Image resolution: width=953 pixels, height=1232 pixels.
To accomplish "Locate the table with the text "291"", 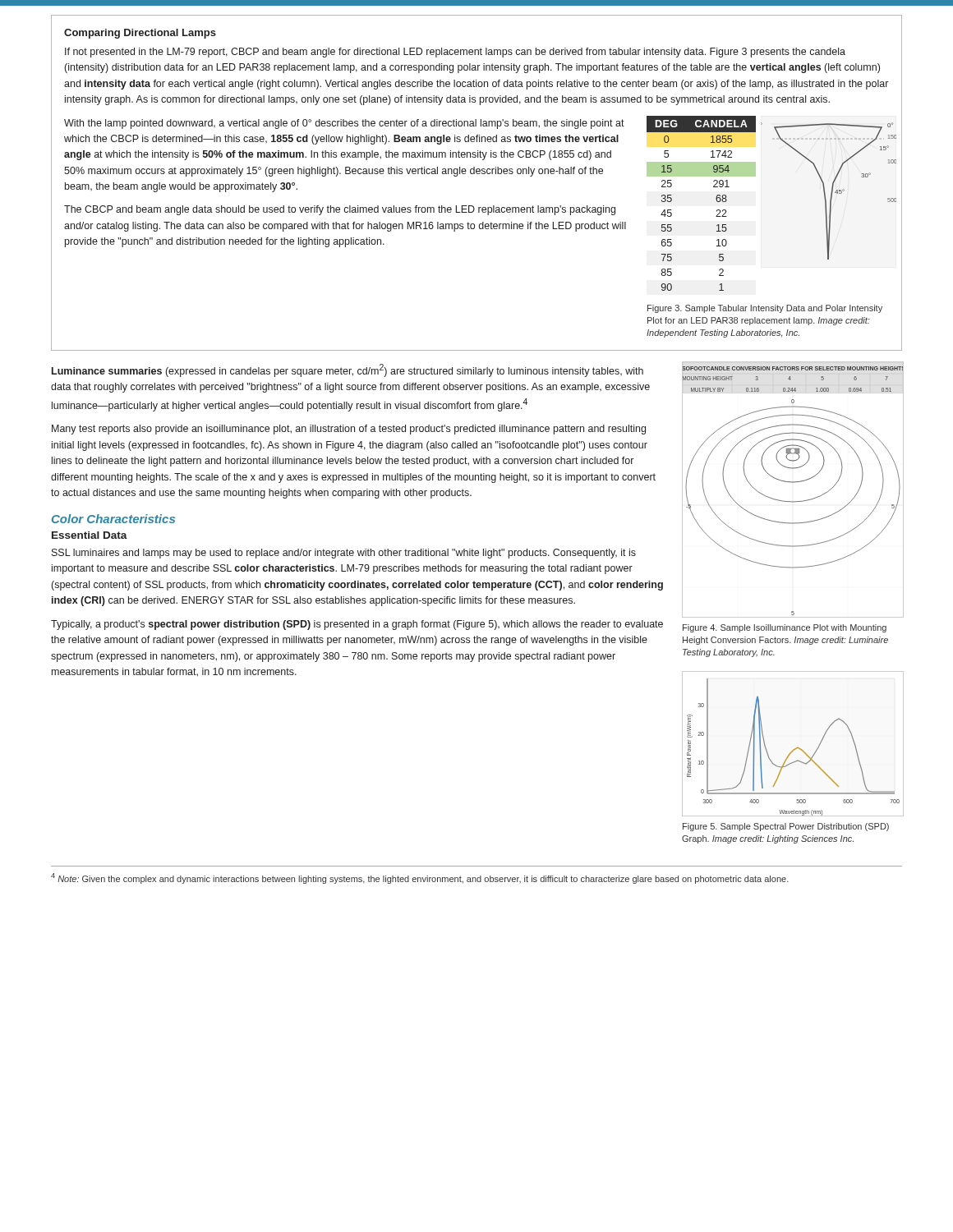I will click(x=701, y=207).
